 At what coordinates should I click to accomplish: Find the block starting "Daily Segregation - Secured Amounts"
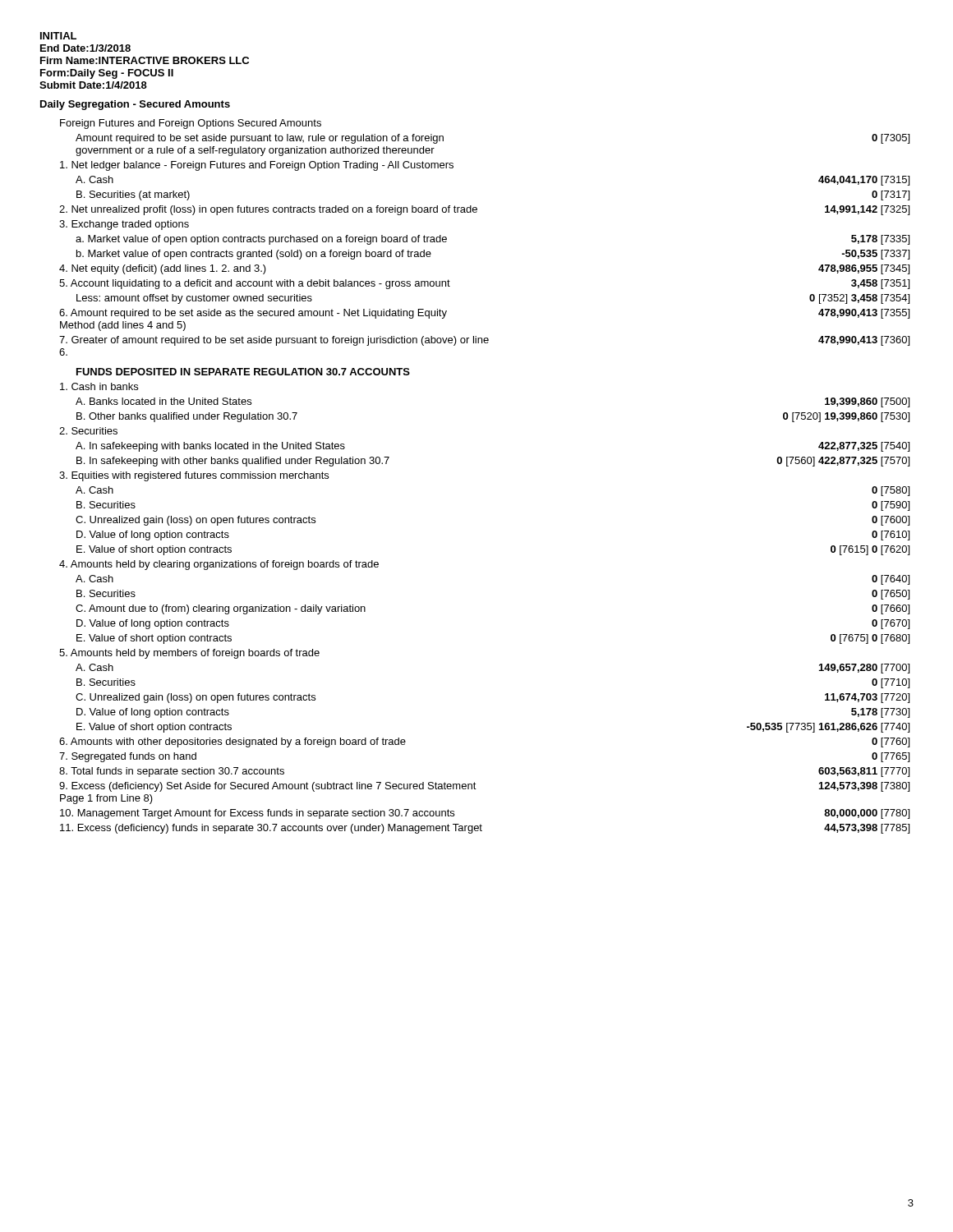coord(135,104)
